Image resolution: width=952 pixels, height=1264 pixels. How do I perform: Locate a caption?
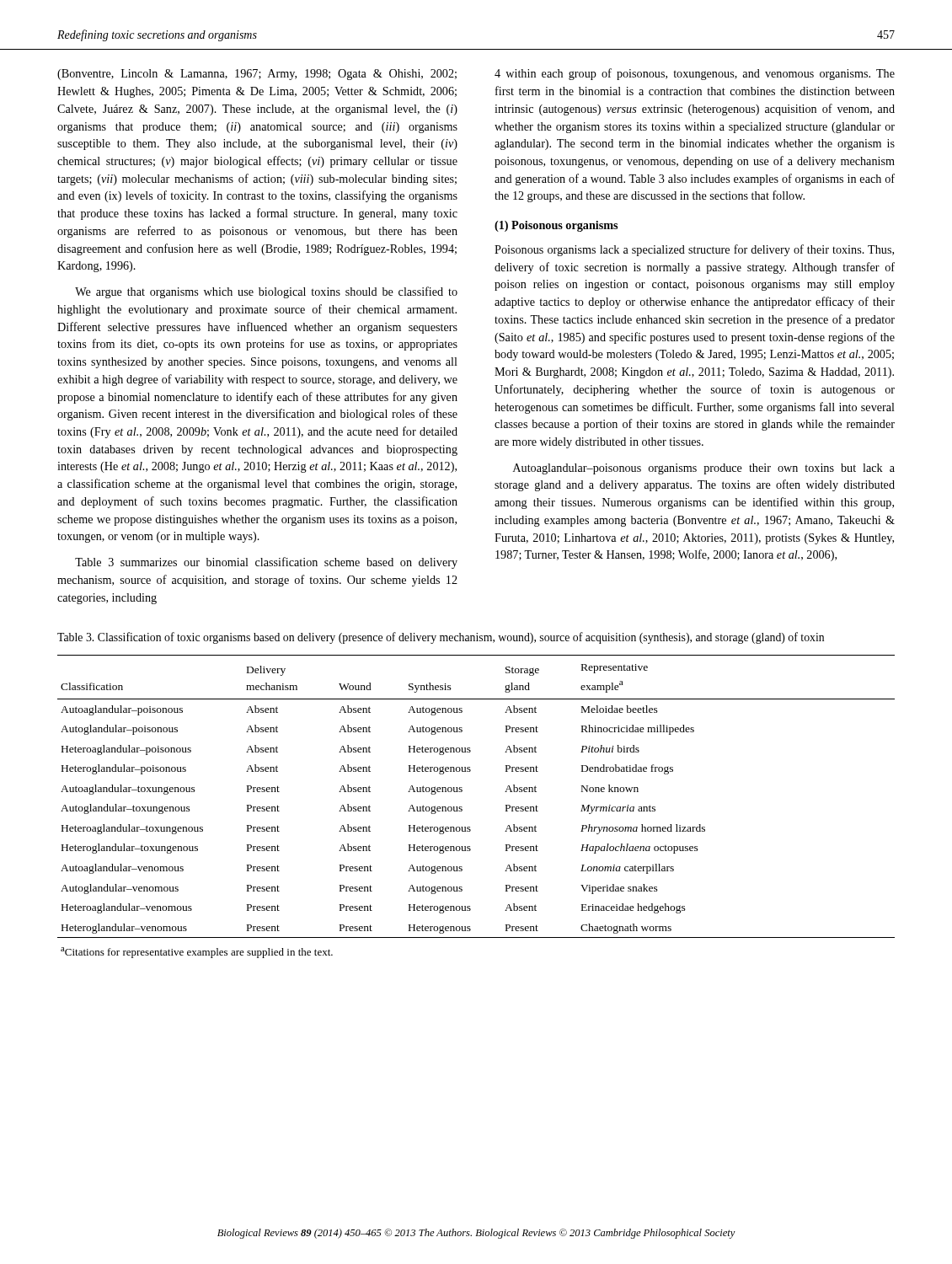(x=441, y=638)
